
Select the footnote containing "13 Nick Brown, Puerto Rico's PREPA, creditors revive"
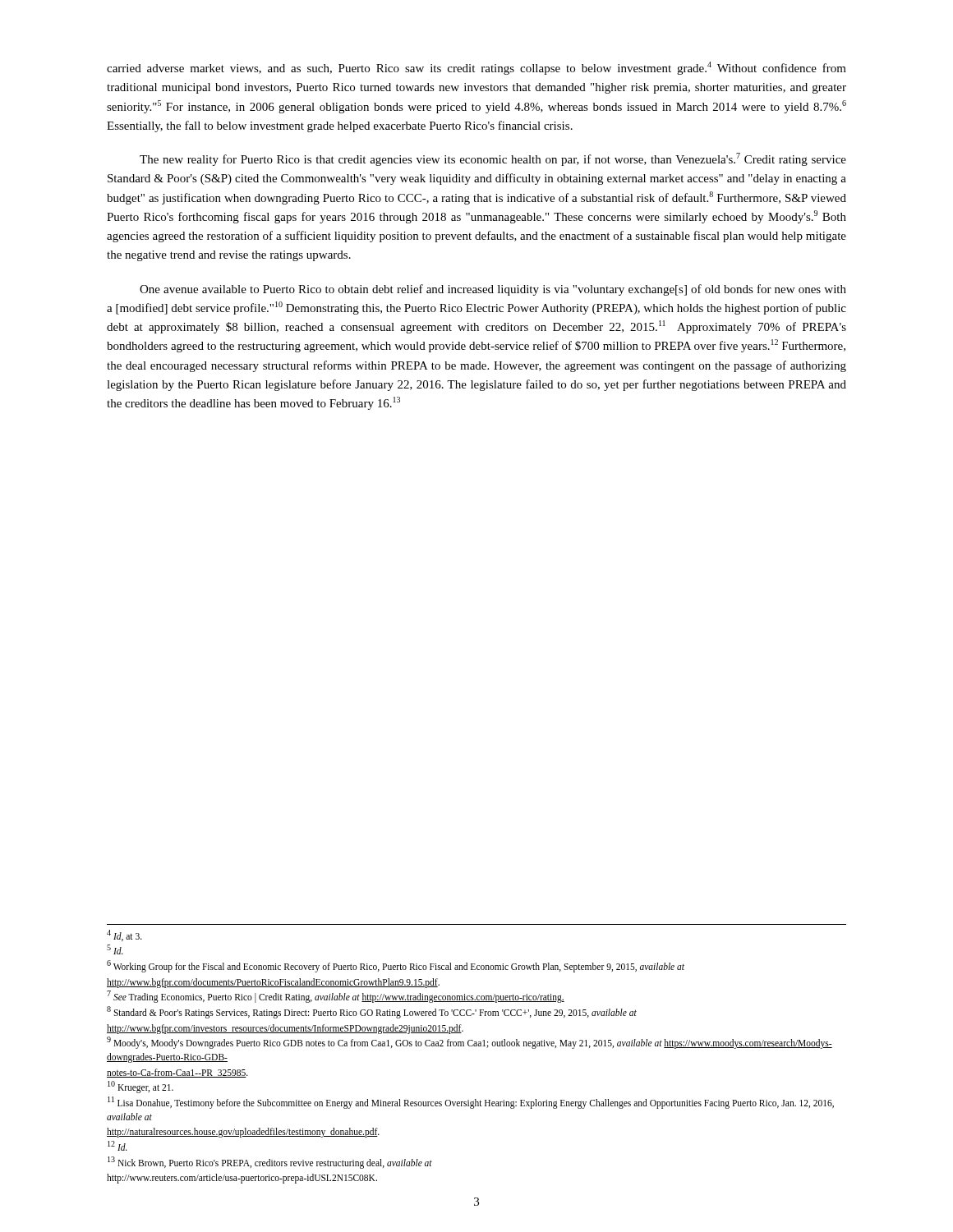pyautogui.click(x=269, y=1162)
